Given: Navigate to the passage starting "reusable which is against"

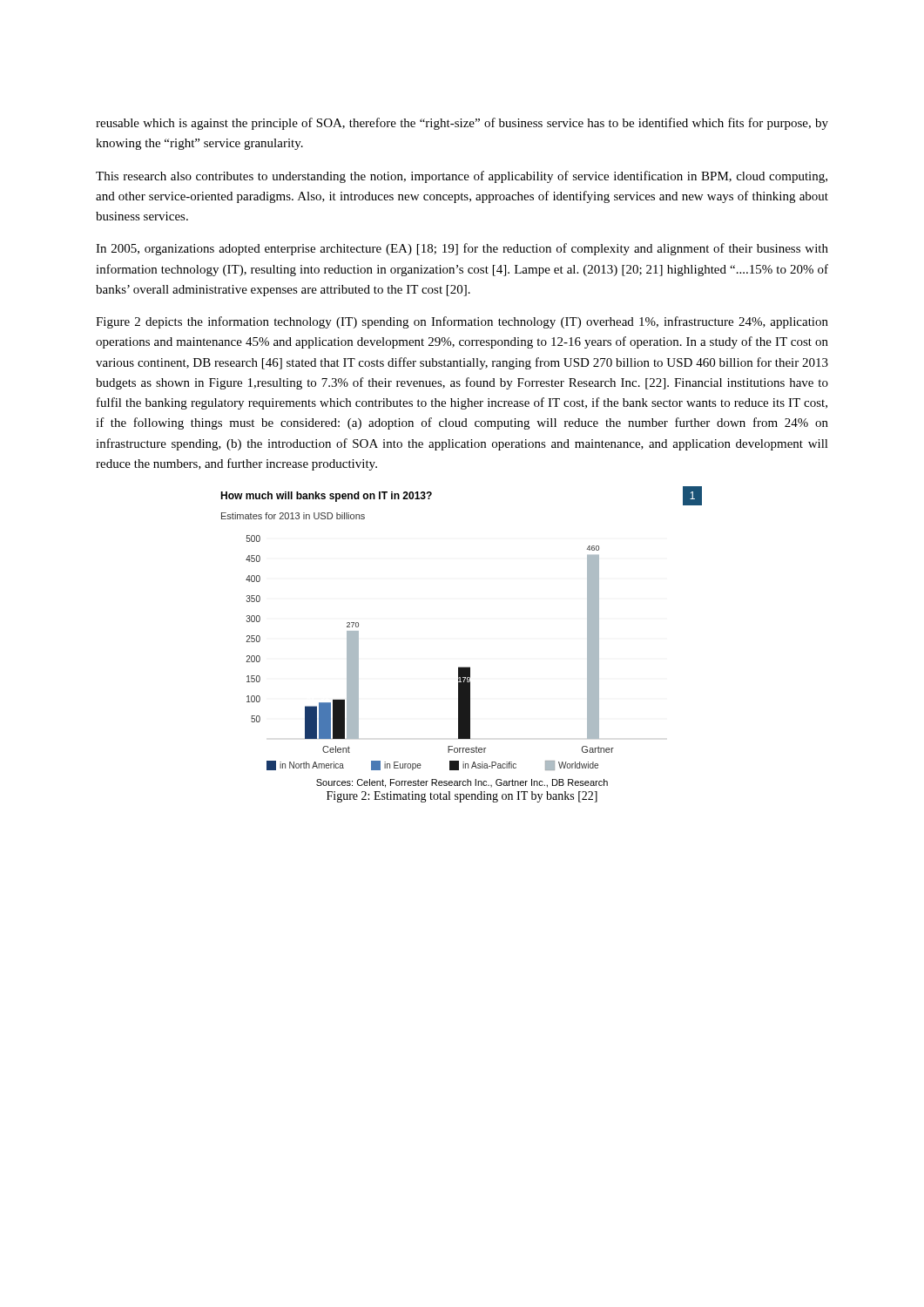Looking at the screenshot, I should 462,133.
